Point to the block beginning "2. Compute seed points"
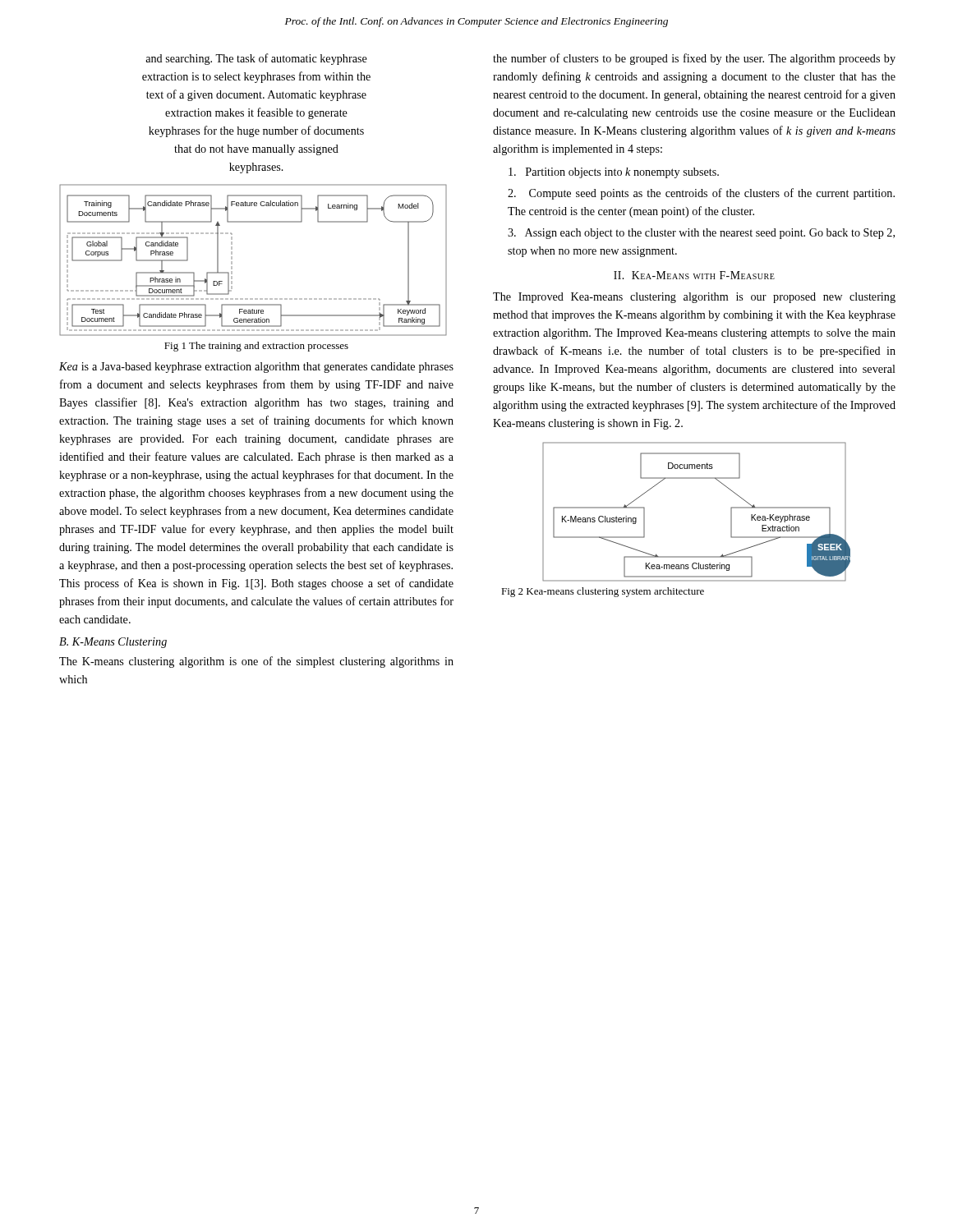 coord(702,202)
